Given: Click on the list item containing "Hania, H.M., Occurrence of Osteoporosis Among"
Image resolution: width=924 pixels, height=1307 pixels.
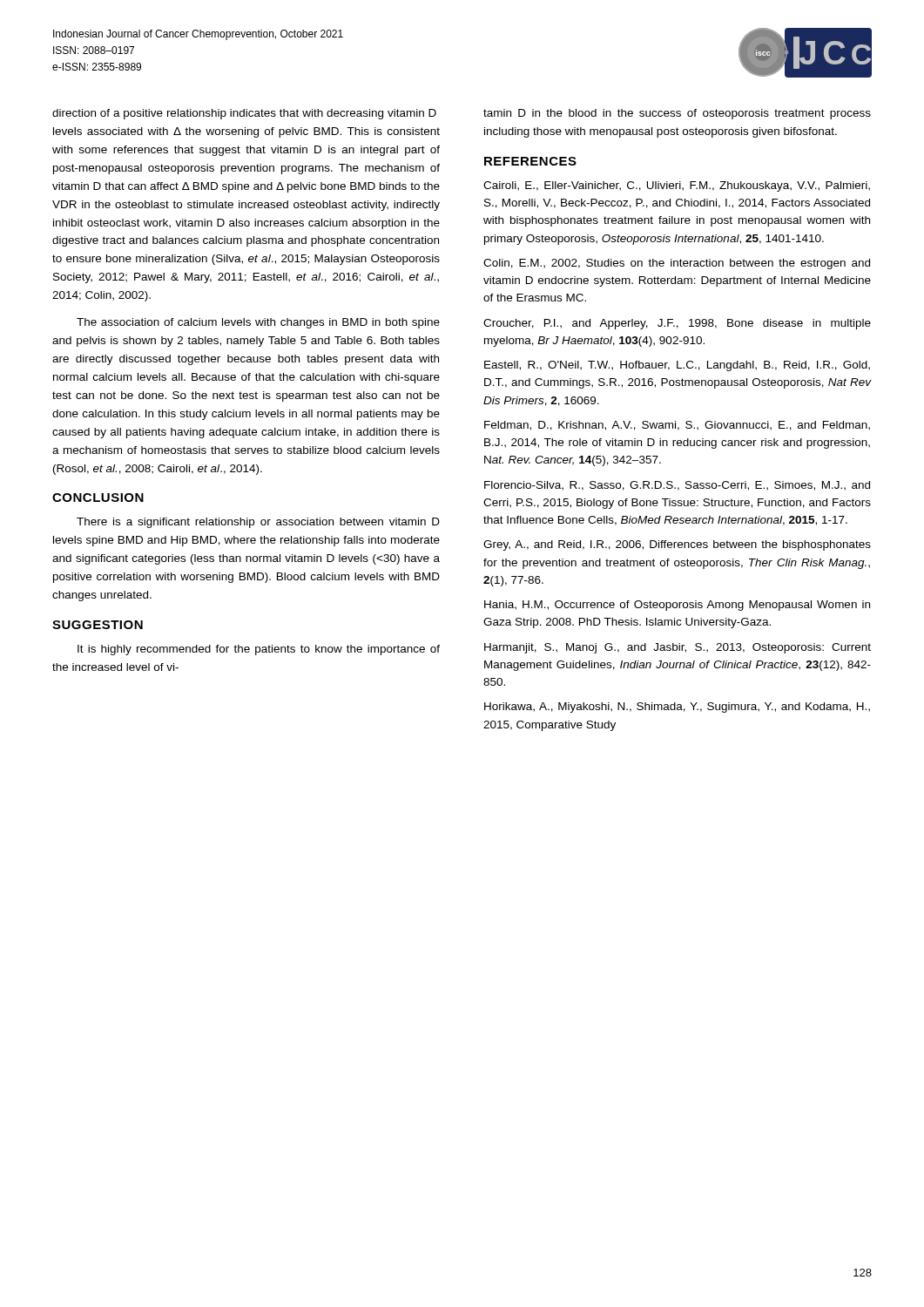Looking at the screenshot, I should (677, 613).
